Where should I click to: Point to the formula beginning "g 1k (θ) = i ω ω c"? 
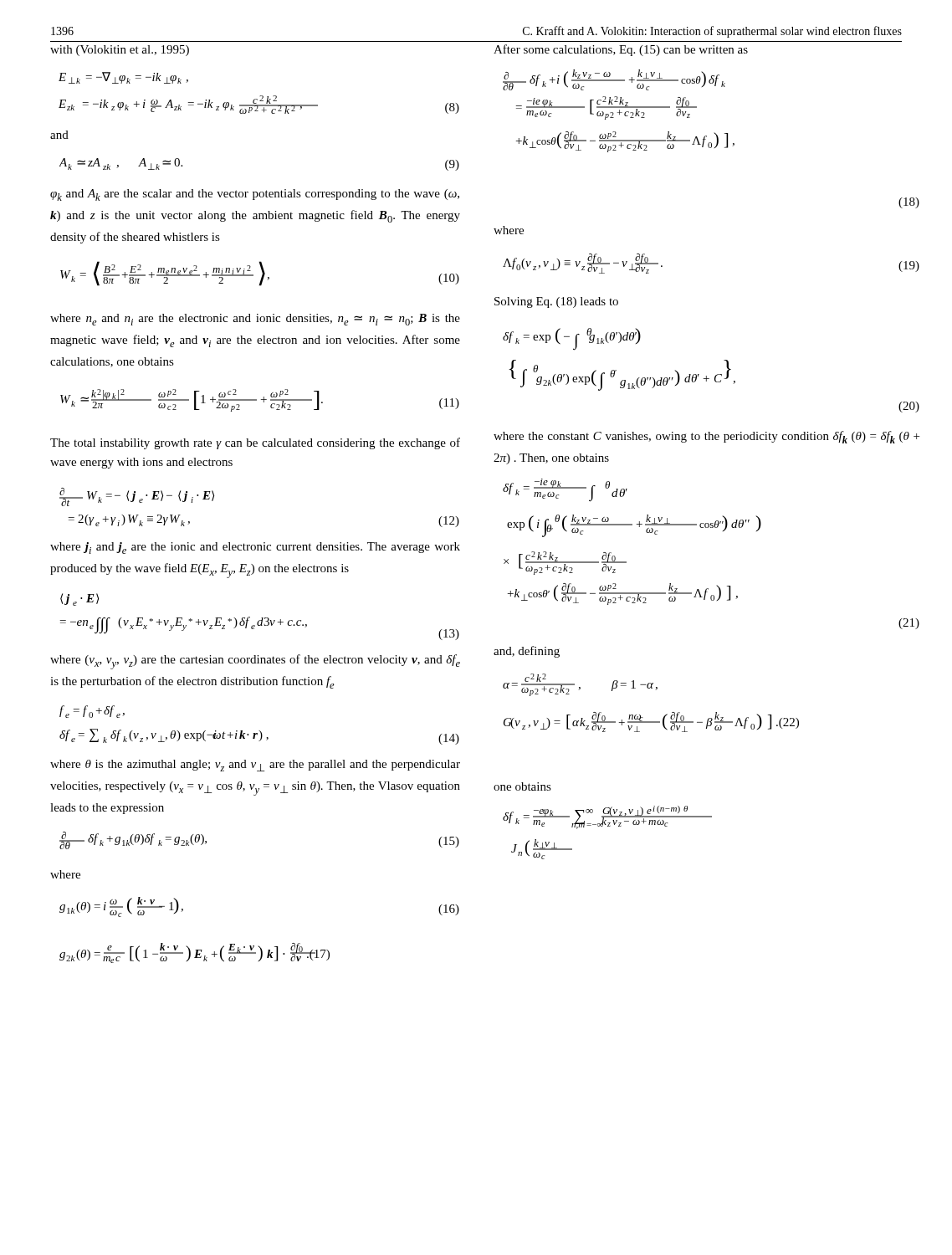(x=116, y=907)
